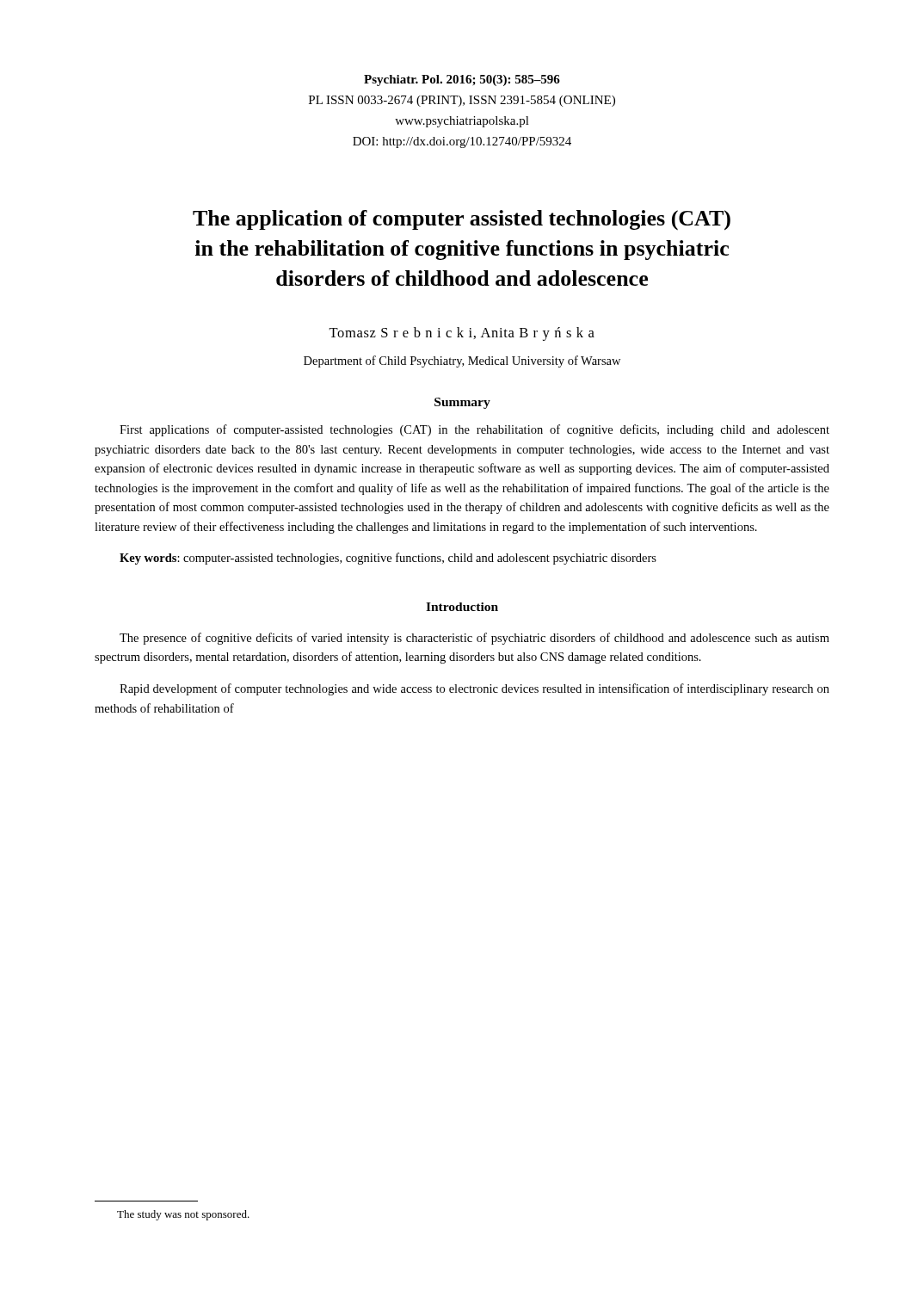Point to the block beginning "The presence of"

(462, 647)
